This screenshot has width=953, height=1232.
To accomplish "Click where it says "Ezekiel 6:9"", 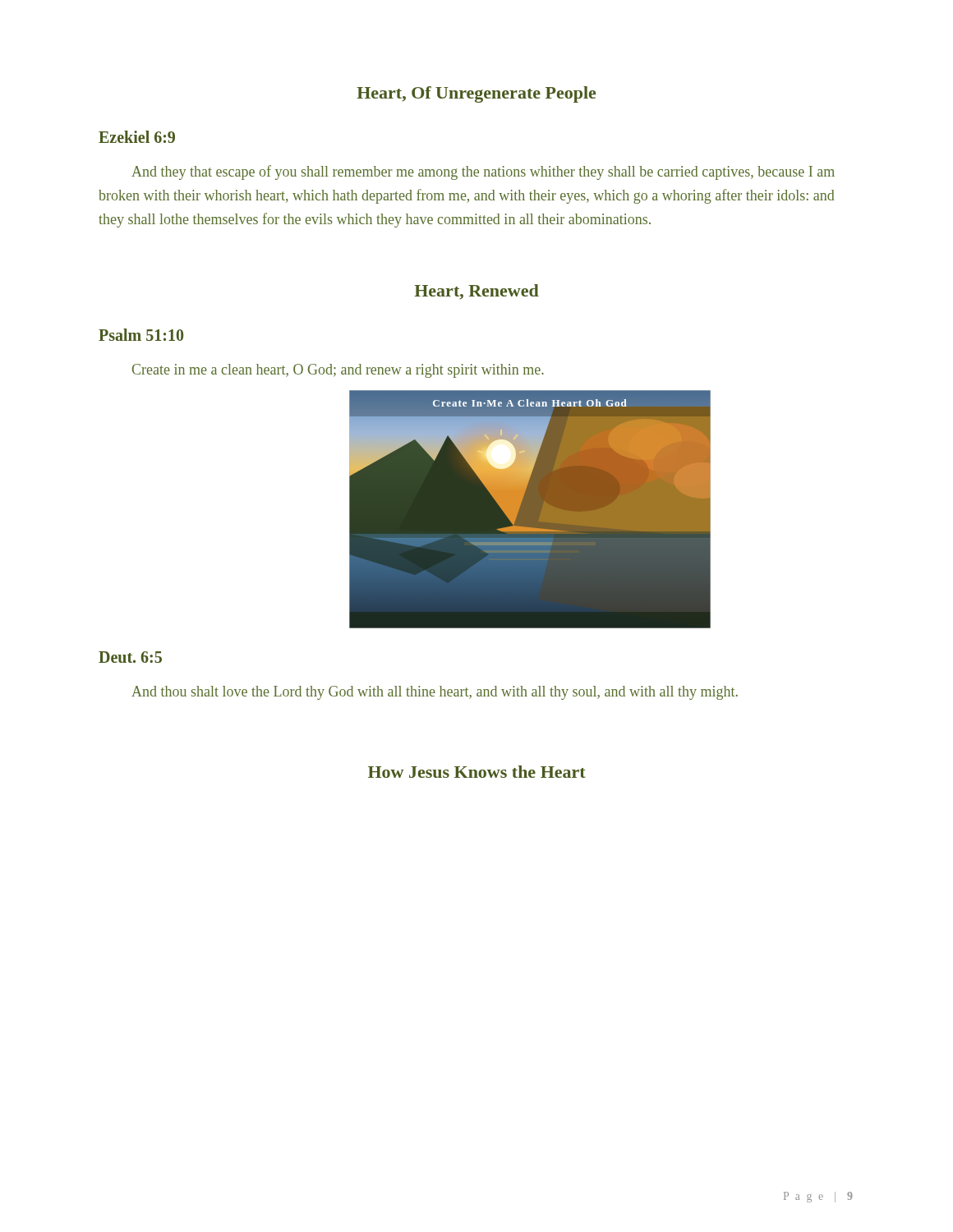I will point(137,137).
